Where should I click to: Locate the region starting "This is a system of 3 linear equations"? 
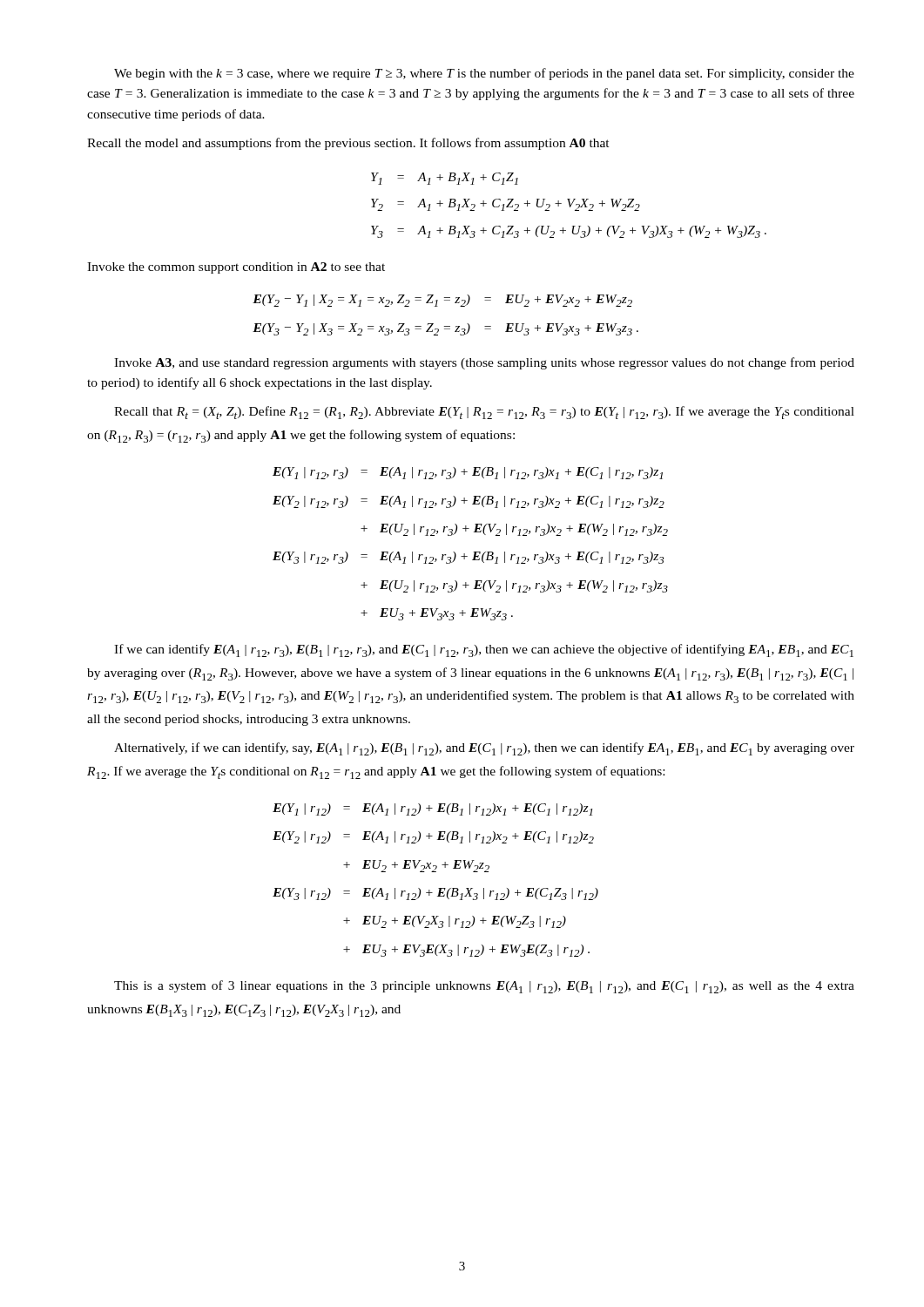471,998
